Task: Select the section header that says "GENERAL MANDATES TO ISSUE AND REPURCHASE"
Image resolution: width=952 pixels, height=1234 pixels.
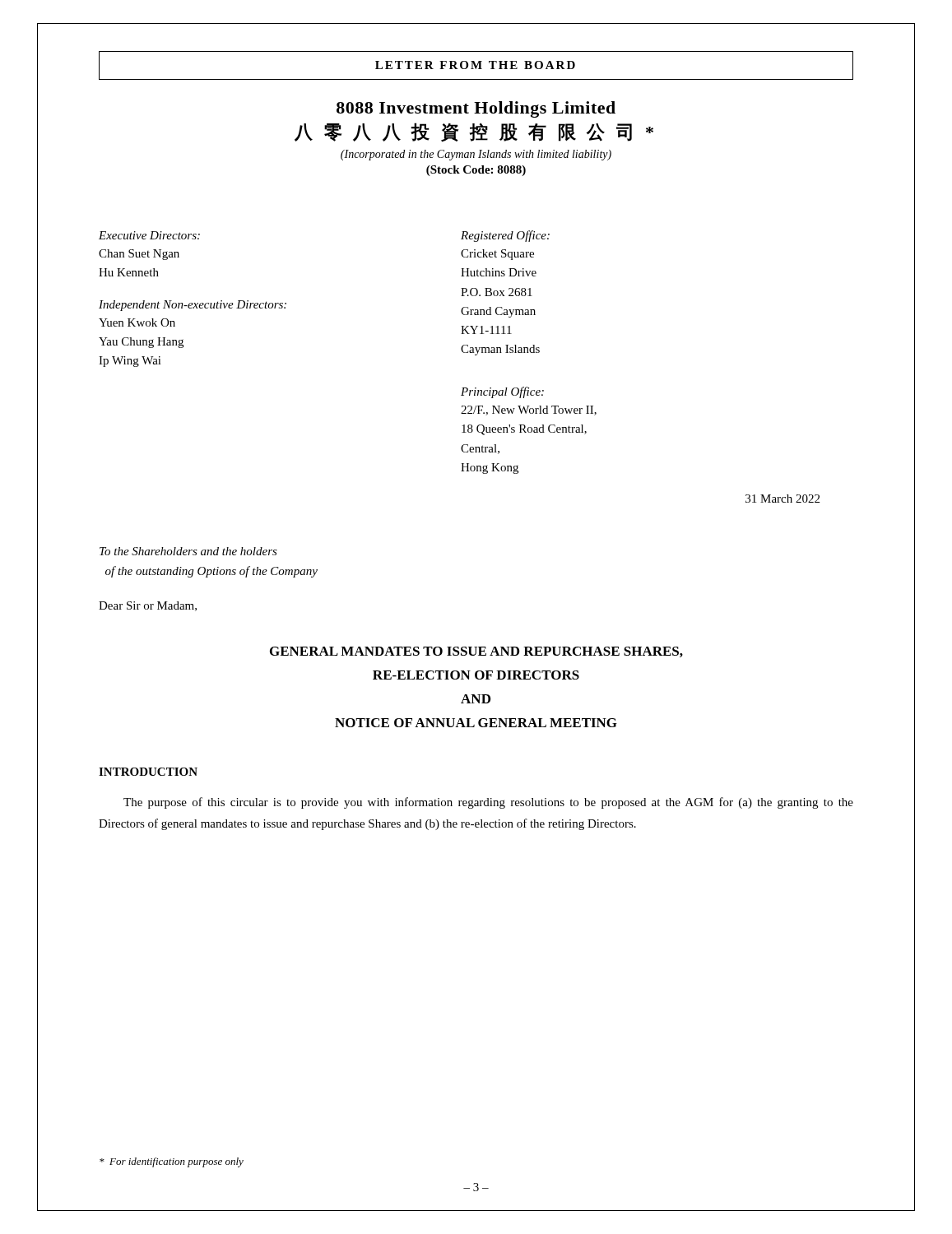Action: (476, 687)
